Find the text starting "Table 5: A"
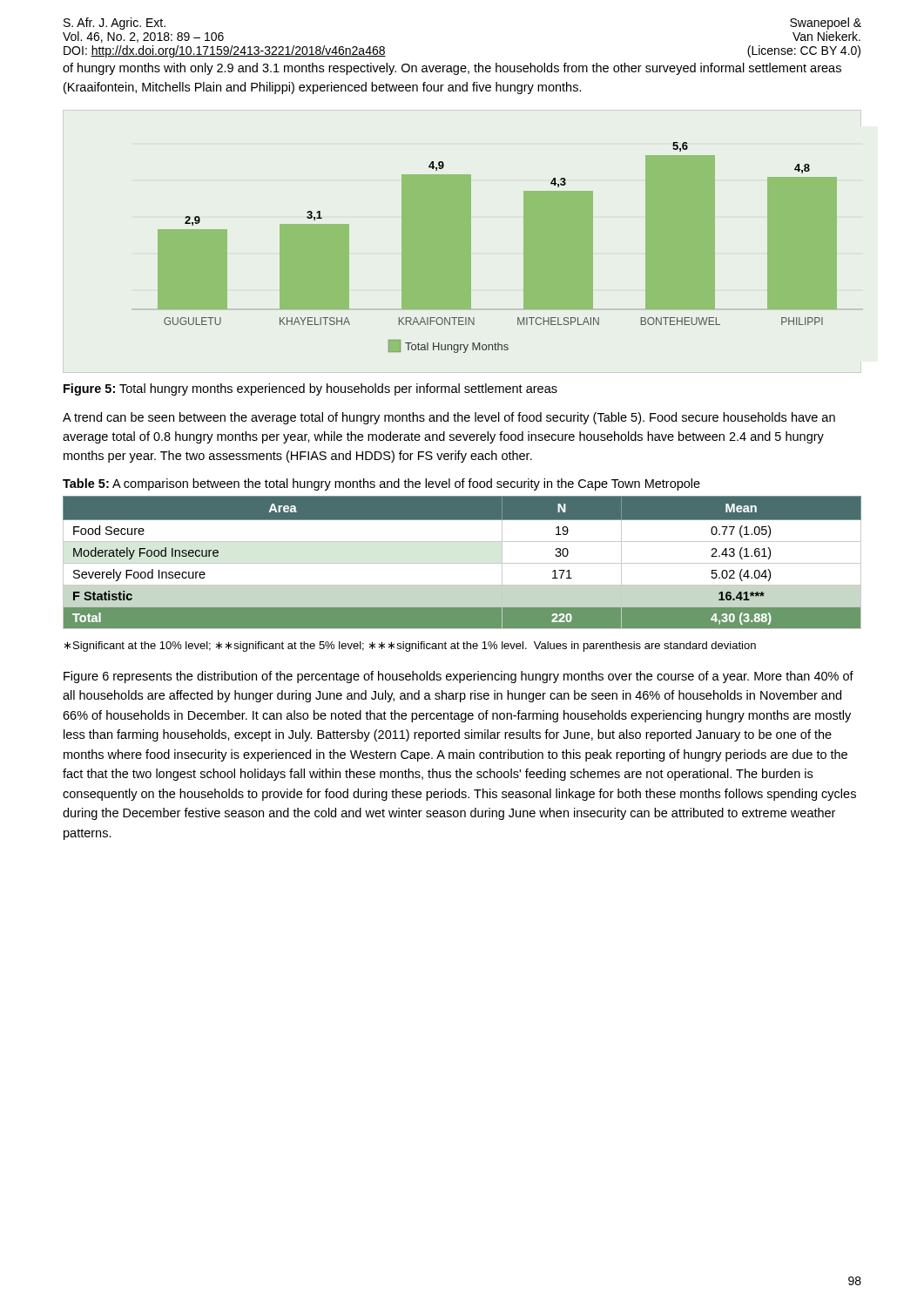Viewport: 924px width, 1307px height. click(382, 484)
